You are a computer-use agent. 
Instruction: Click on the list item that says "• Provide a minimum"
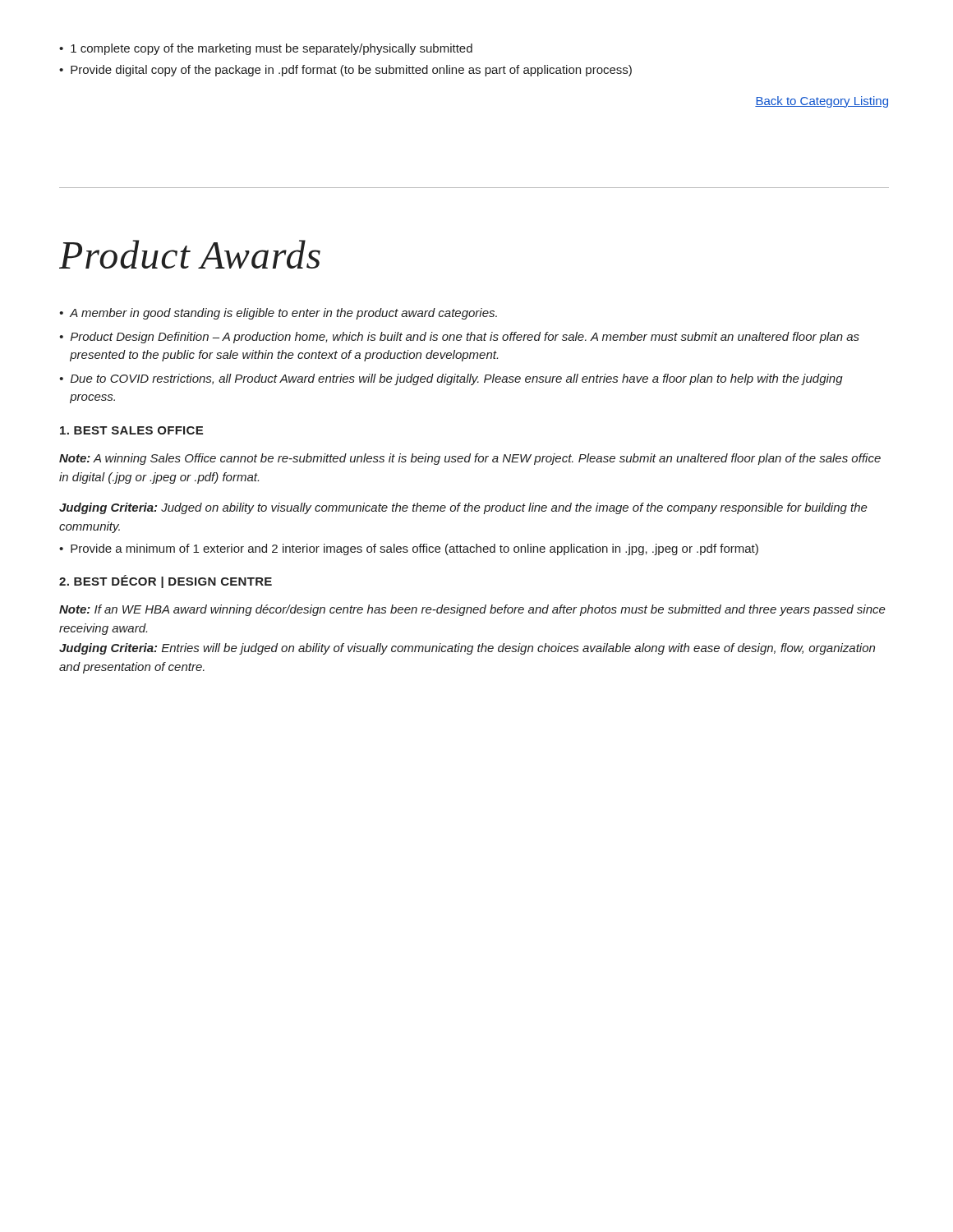(x=409, y=548)
